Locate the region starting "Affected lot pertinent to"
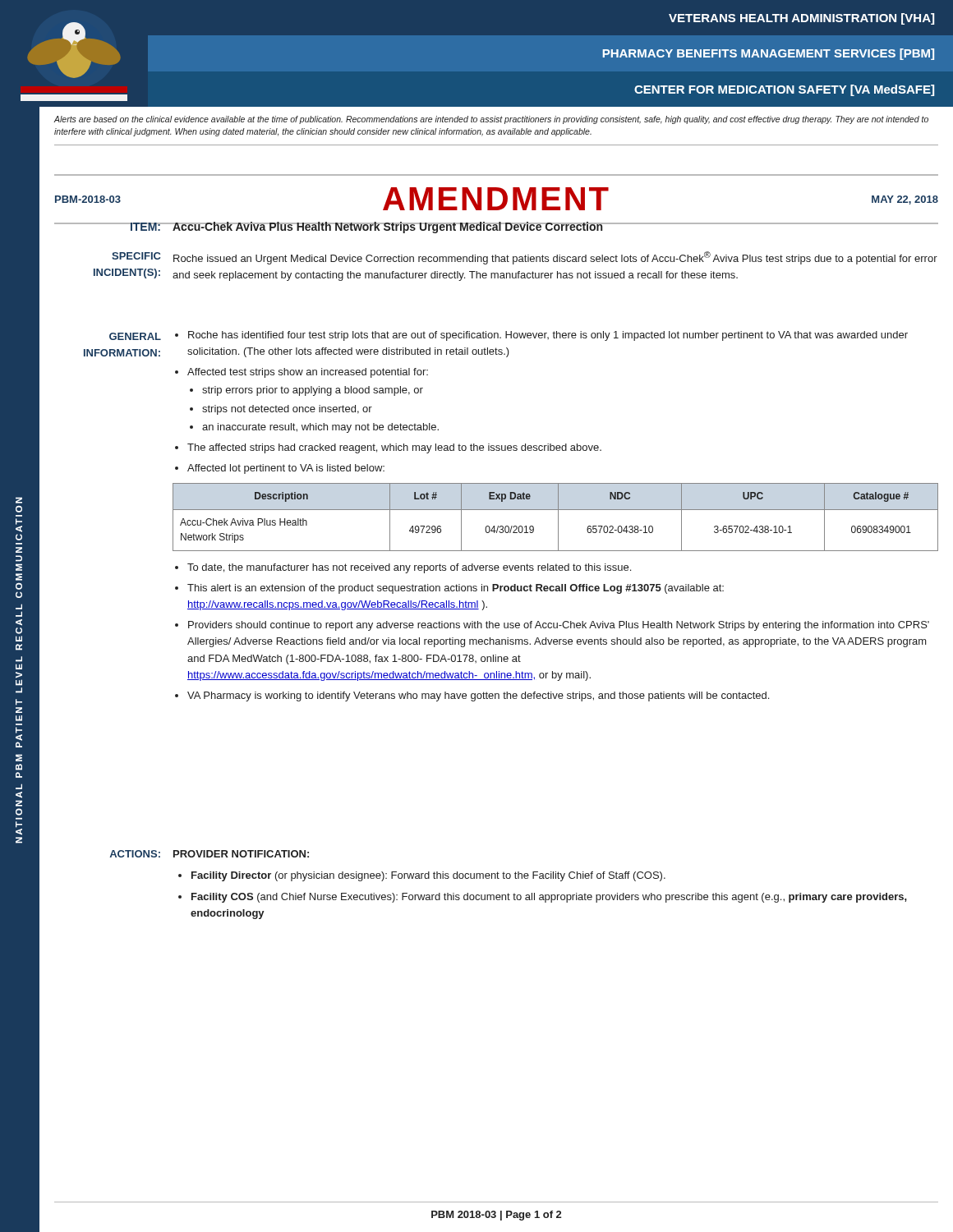The image size is (953, 1232). pyautogui.click(x=286, y=469)
